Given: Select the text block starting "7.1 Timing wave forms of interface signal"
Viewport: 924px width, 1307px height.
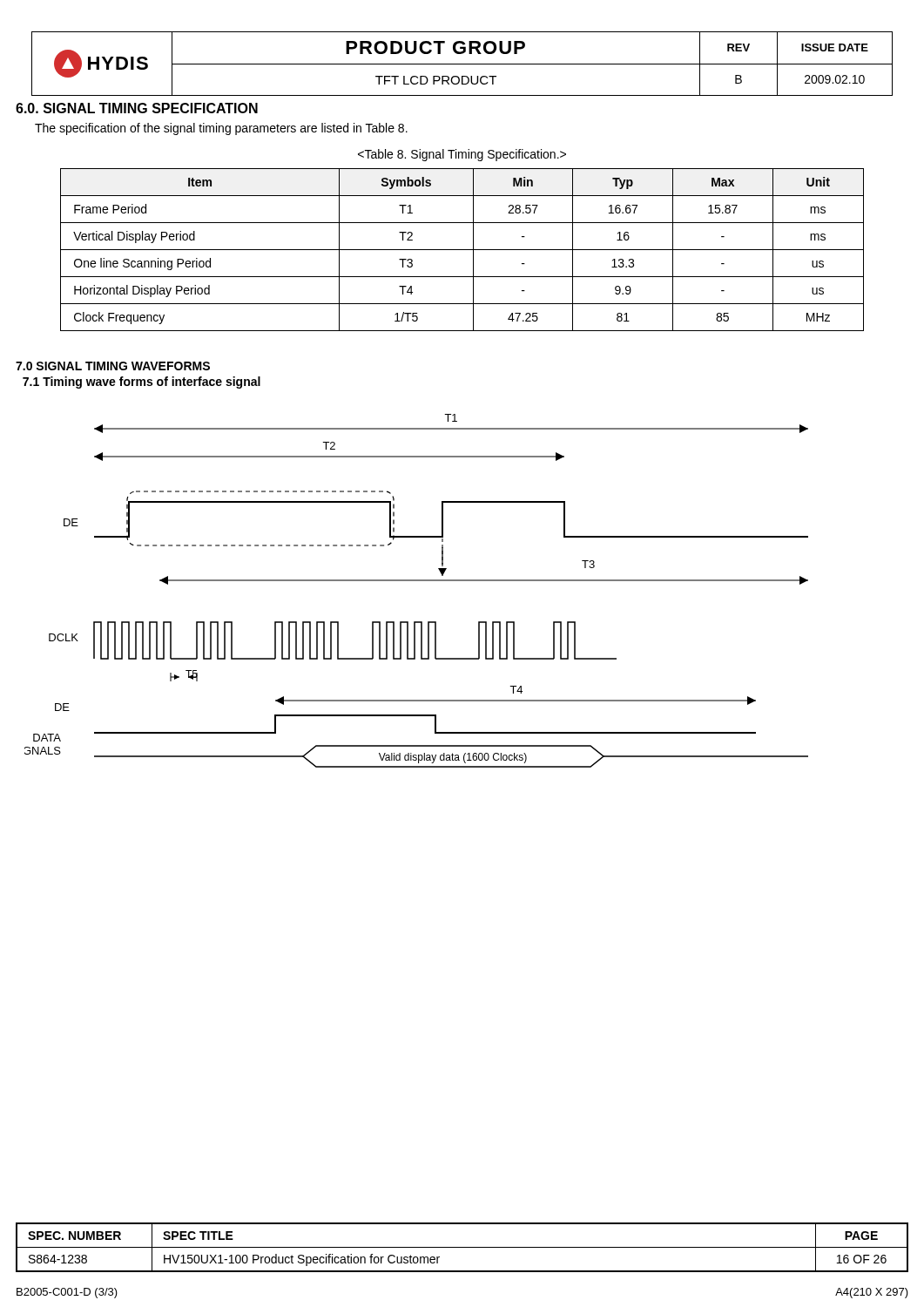Looking at the screenshot, I should tap(138, 382).
